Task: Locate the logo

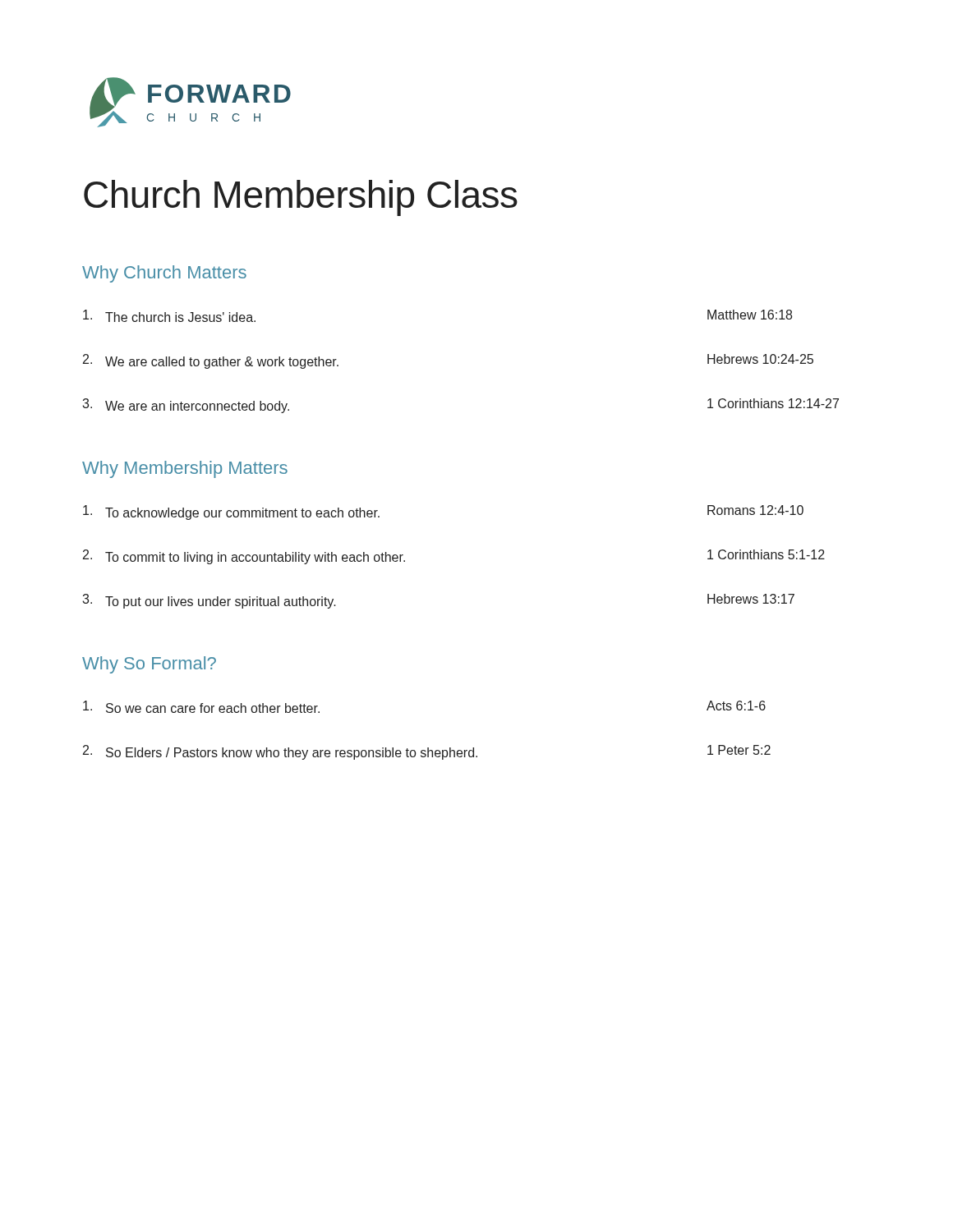Action: [476, 103]
